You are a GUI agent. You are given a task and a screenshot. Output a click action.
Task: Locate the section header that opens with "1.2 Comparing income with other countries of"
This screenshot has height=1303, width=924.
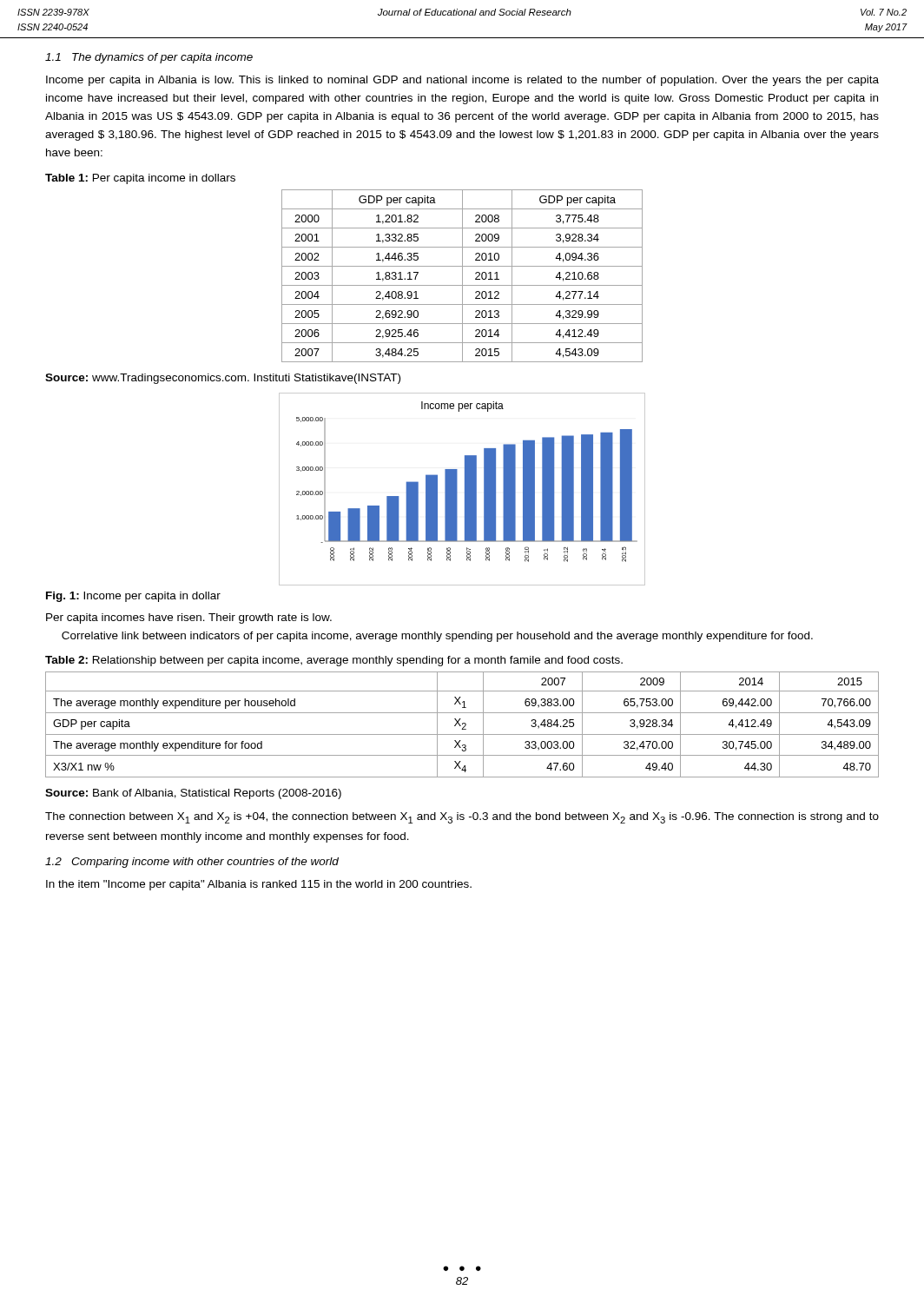tap(192, 861)
